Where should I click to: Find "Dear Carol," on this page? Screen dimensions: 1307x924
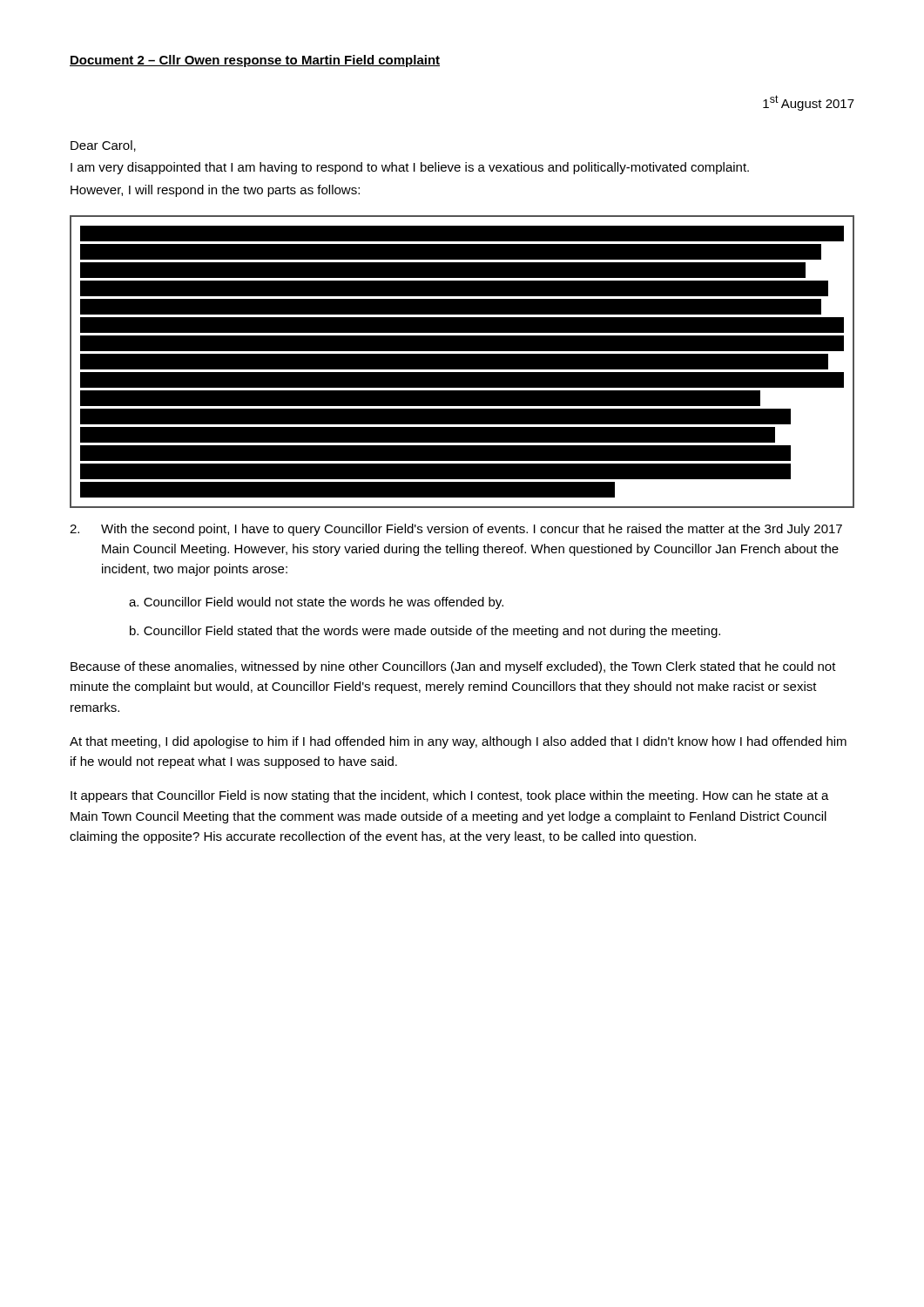(x=103, y=145)
